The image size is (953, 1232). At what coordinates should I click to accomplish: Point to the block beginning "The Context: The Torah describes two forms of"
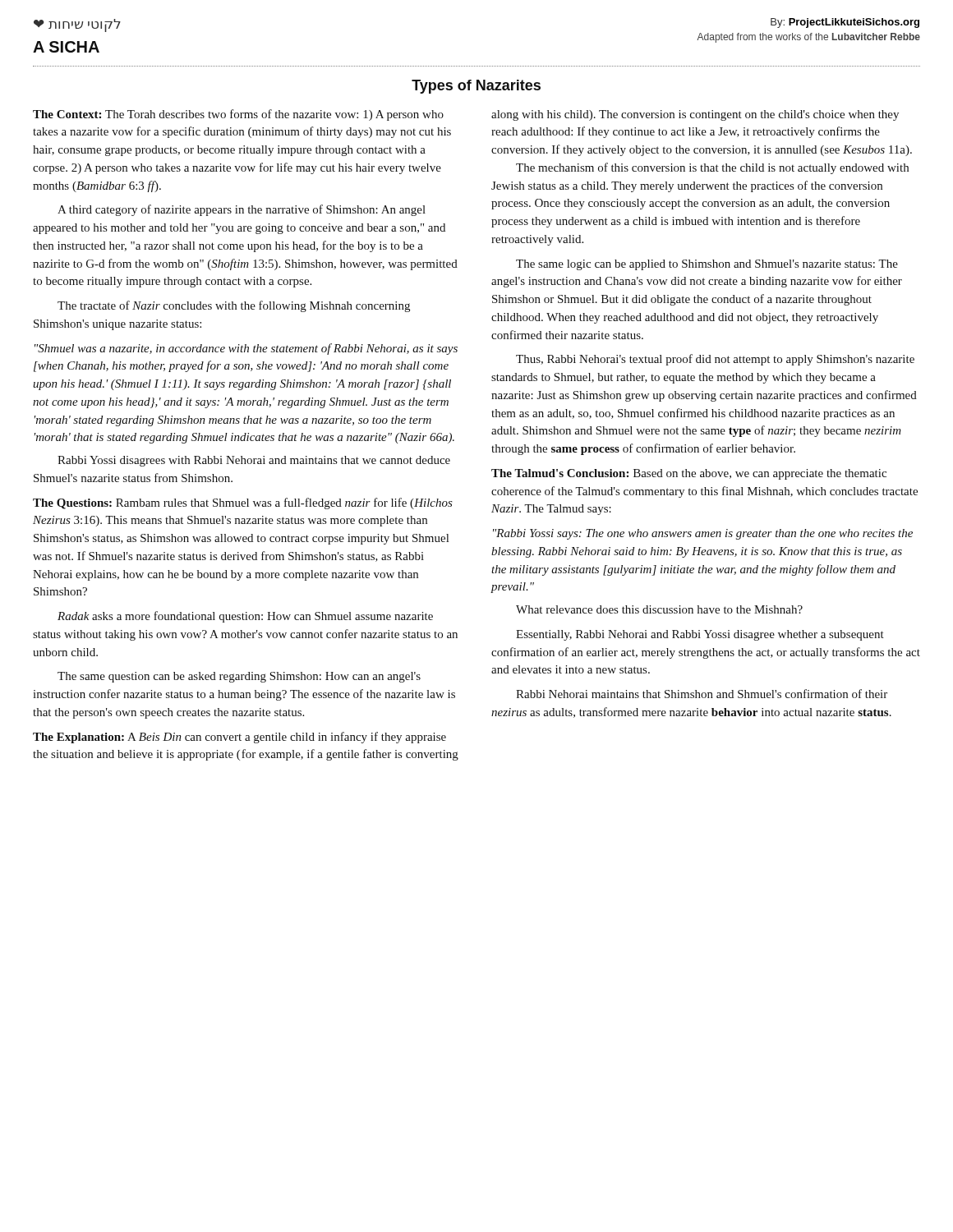(x=247, y=150)
